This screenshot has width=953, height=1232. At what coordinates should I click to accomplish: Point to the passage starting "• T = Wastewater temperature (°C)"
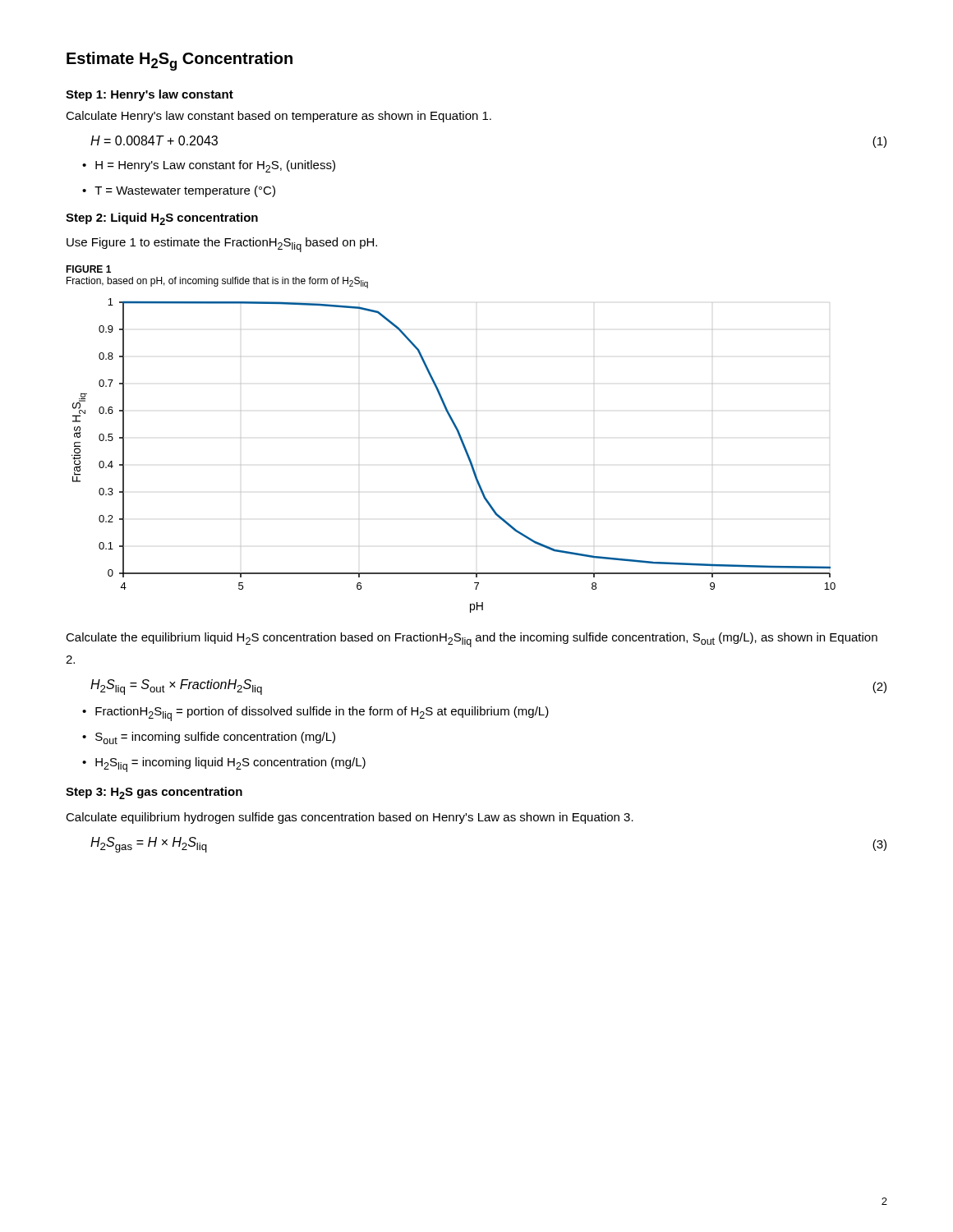(179, 190)
